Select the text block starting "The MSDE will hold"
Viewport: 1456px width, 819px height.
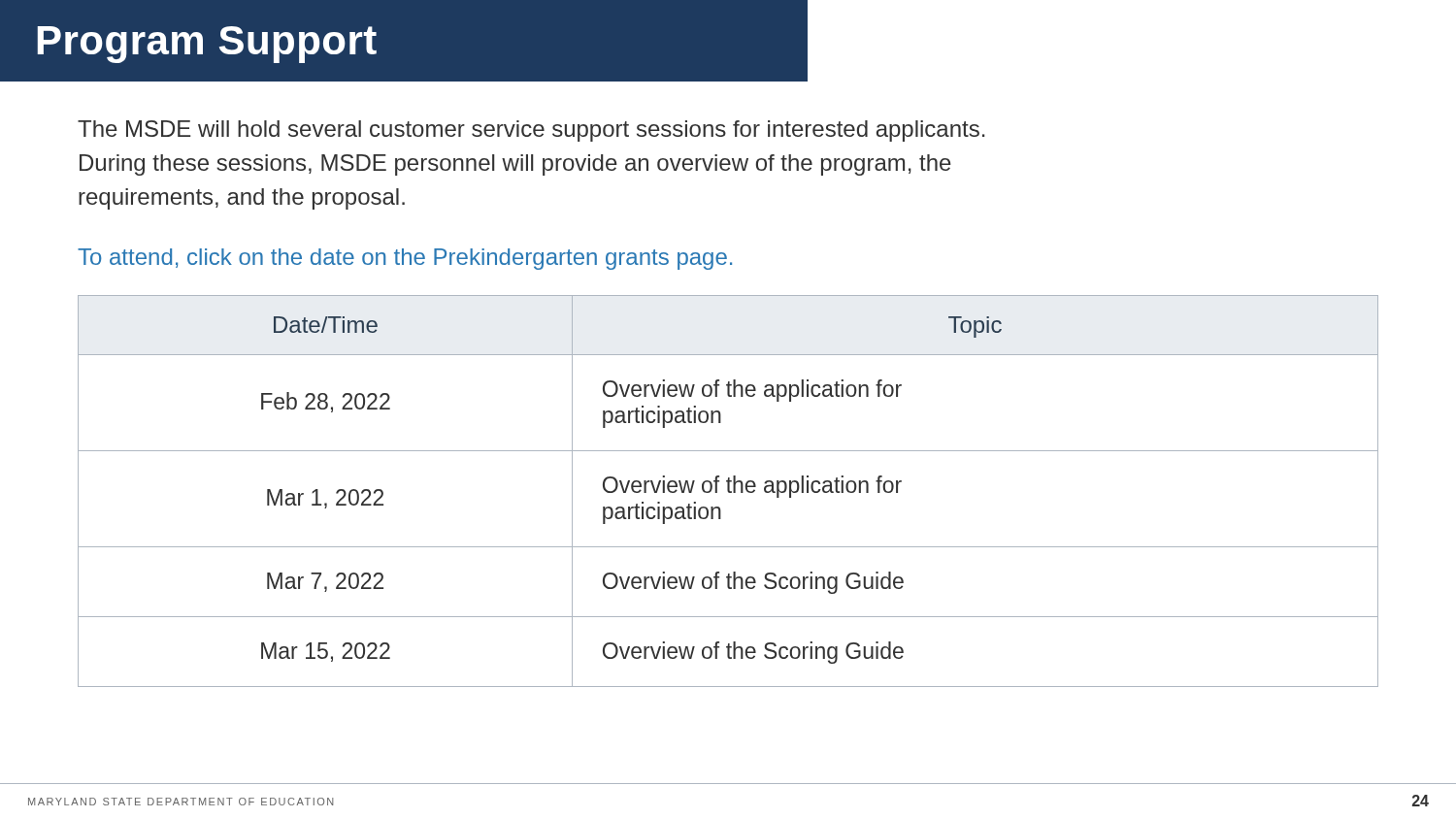click(x=532, y=162)
